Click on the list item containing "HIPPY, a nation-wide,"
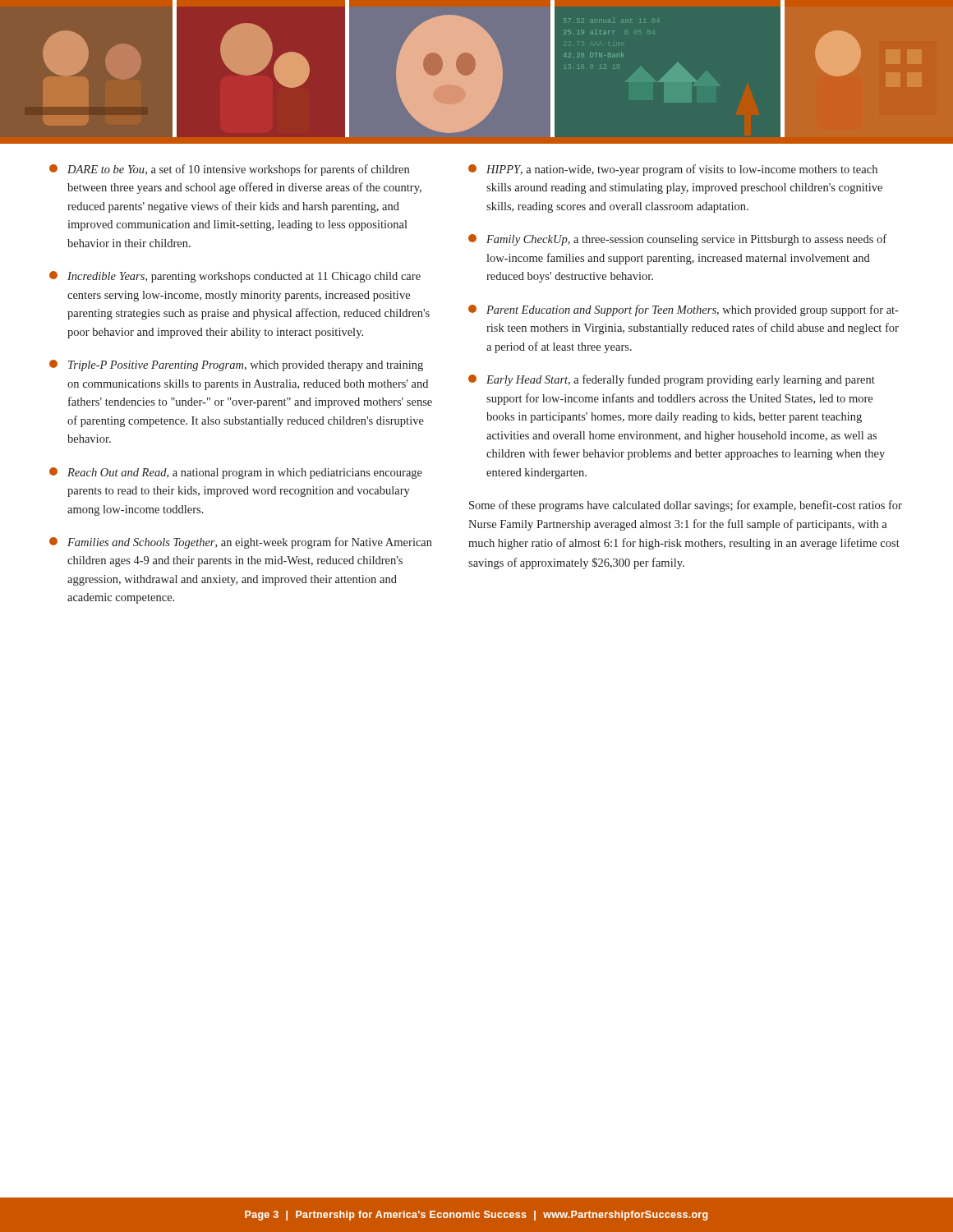Viewport: 953px width, 1232px height. [x=686, y=188]
